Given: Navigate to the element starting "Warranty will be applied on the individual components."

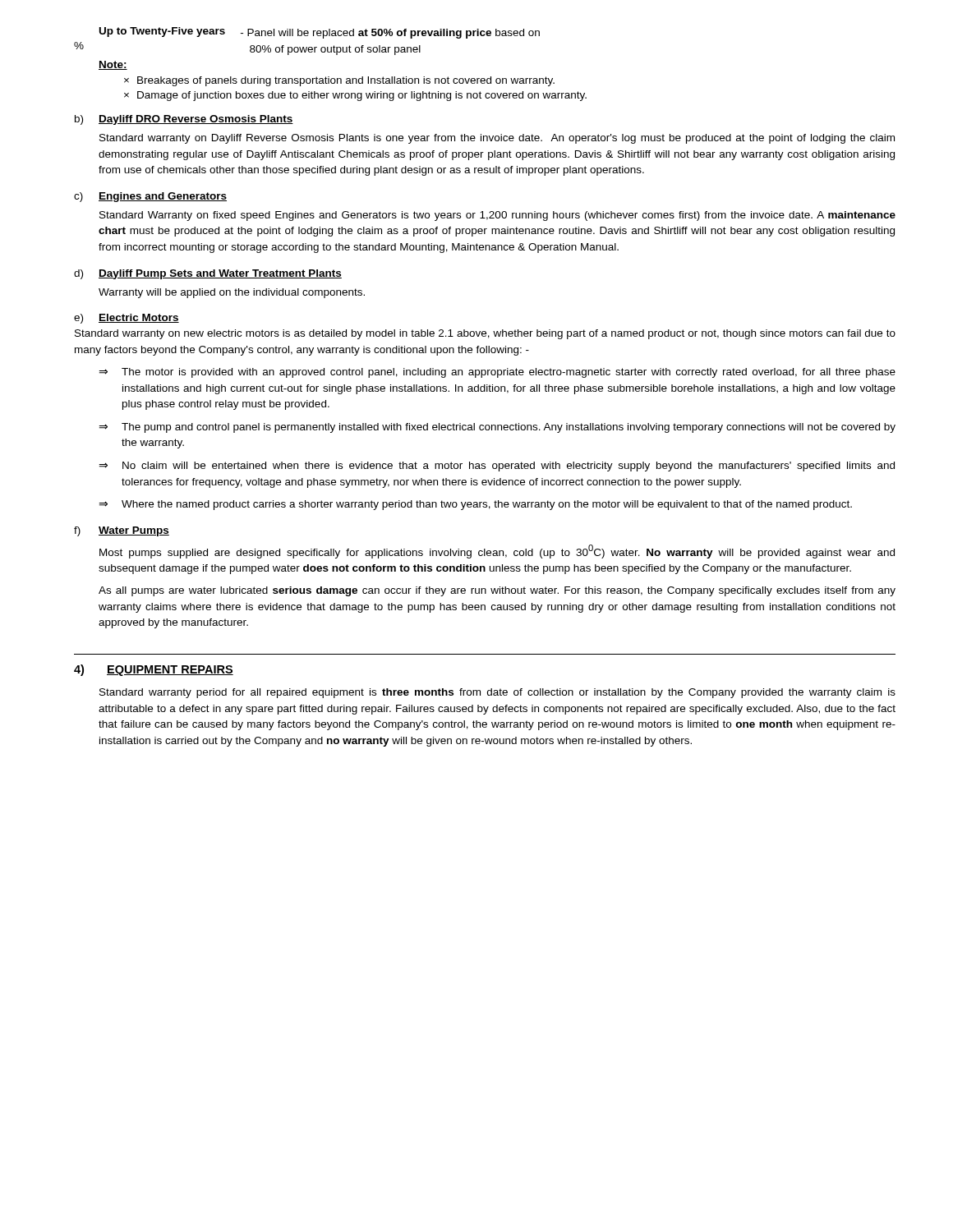Looking at the screenshot, I should (x=232, y=292).
